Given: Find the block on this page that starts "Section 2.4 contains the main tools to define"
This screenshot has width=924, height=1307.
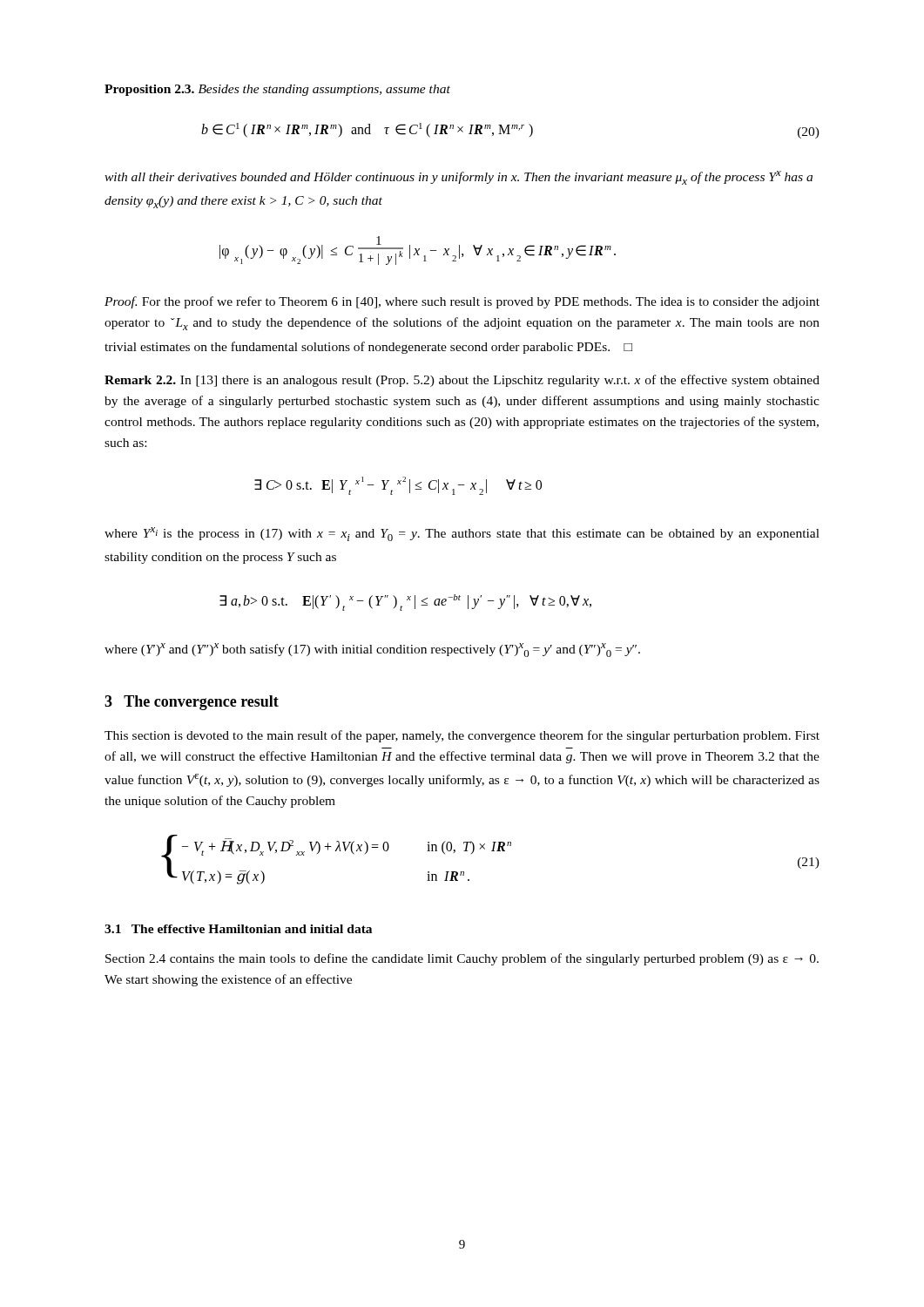Looking at the screenshot, I should pyautogui.click(x=462, y=969).
